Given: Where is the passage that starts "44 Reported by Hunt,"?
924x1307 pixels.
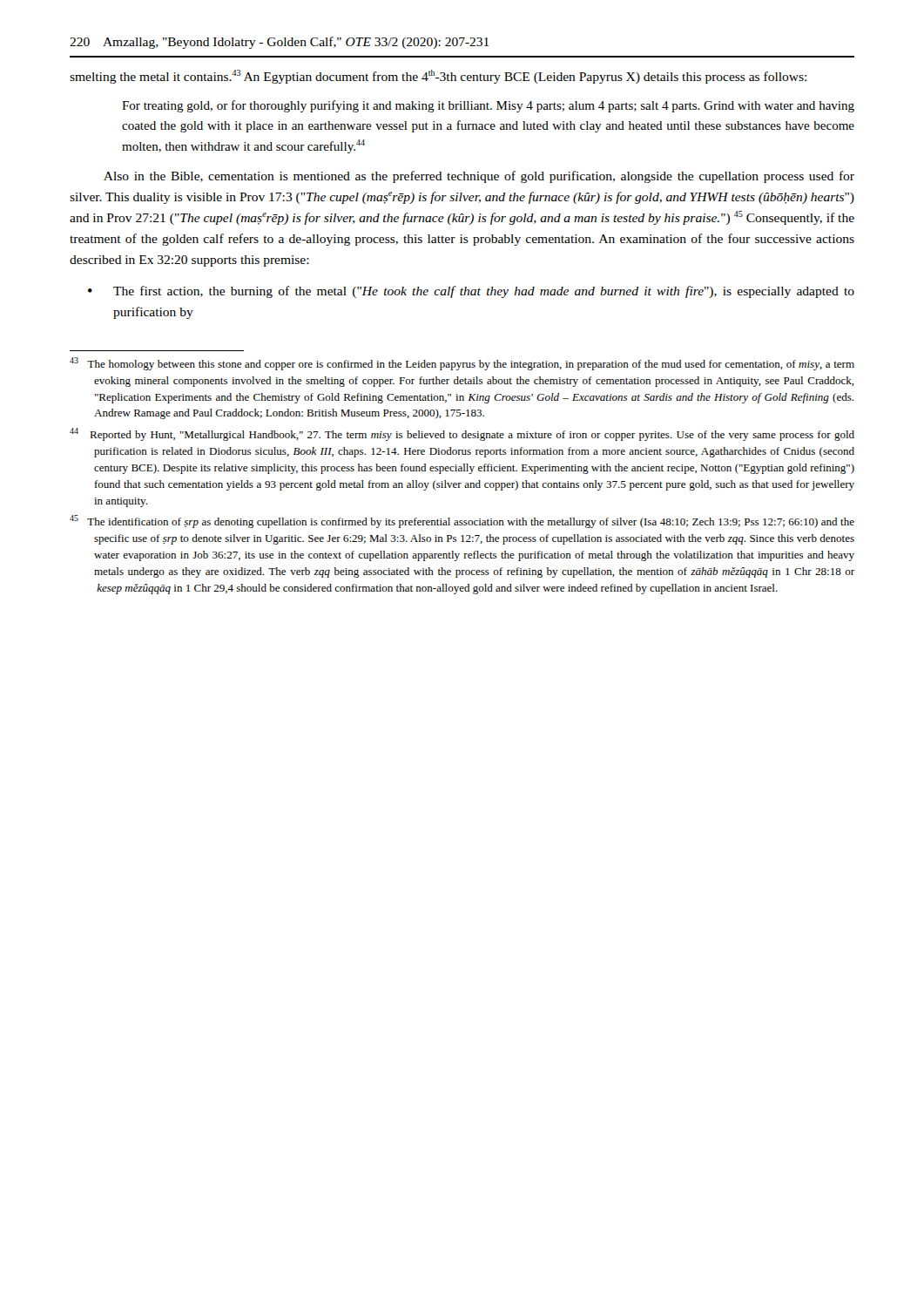Looking at the screenshot, I should pos(462,467).
